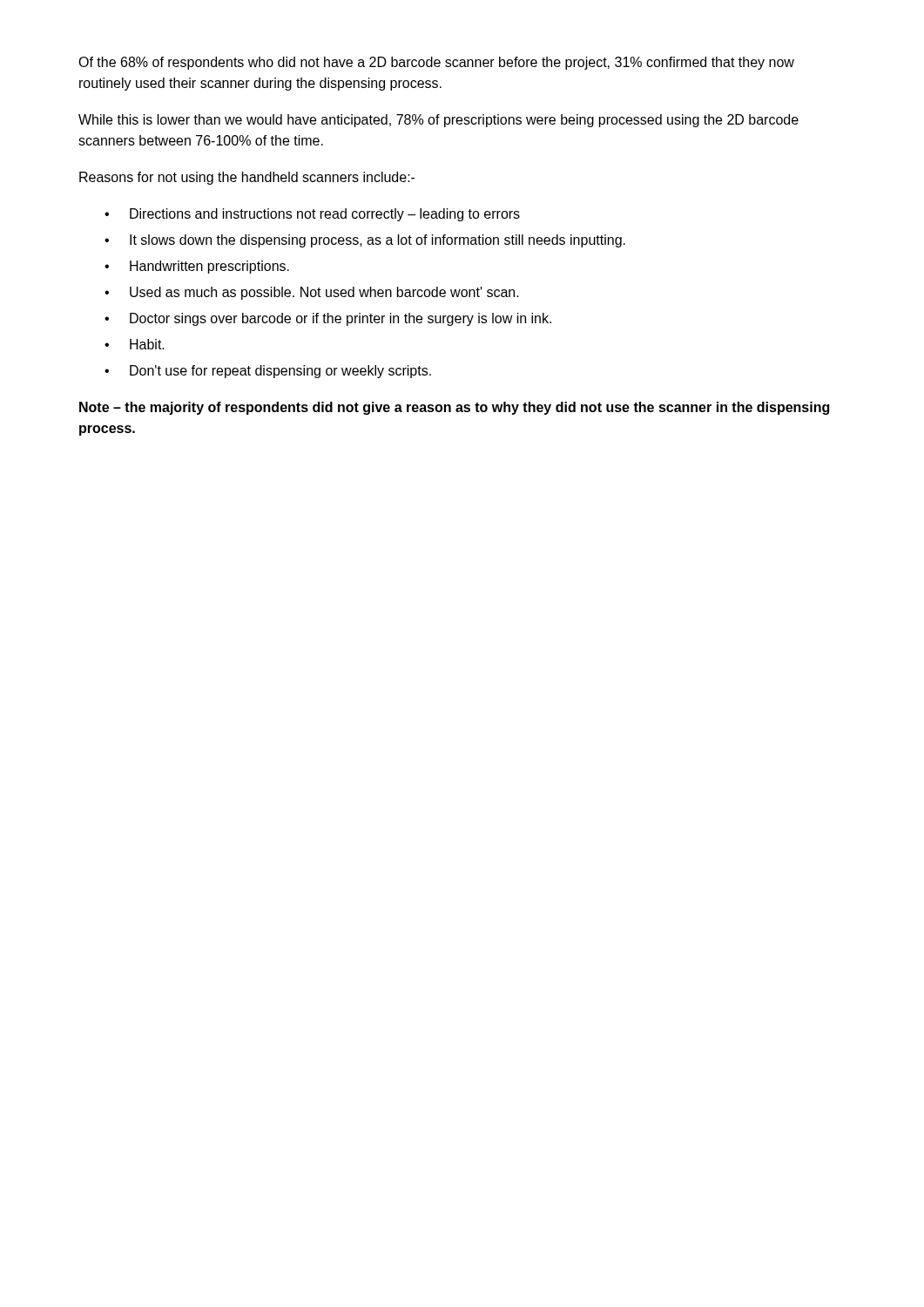Image resolution: width=924 pixels, height=1307 pixels.
Task: Locate the element starting "• Habit."
Action: 135,345
